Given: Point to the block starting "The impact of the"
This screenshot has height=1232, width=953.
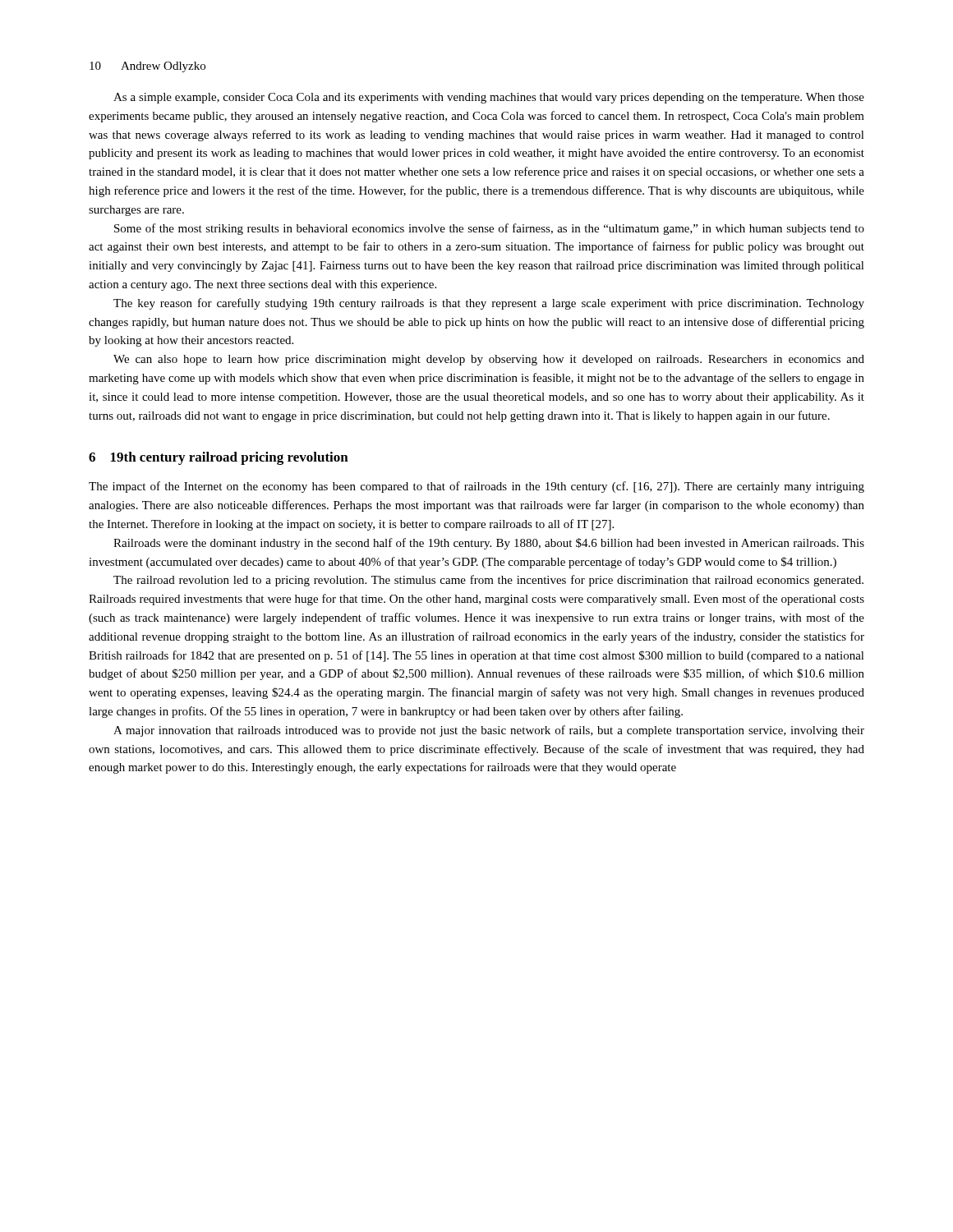Looking at the screenshot, I should tap(476, 506).
